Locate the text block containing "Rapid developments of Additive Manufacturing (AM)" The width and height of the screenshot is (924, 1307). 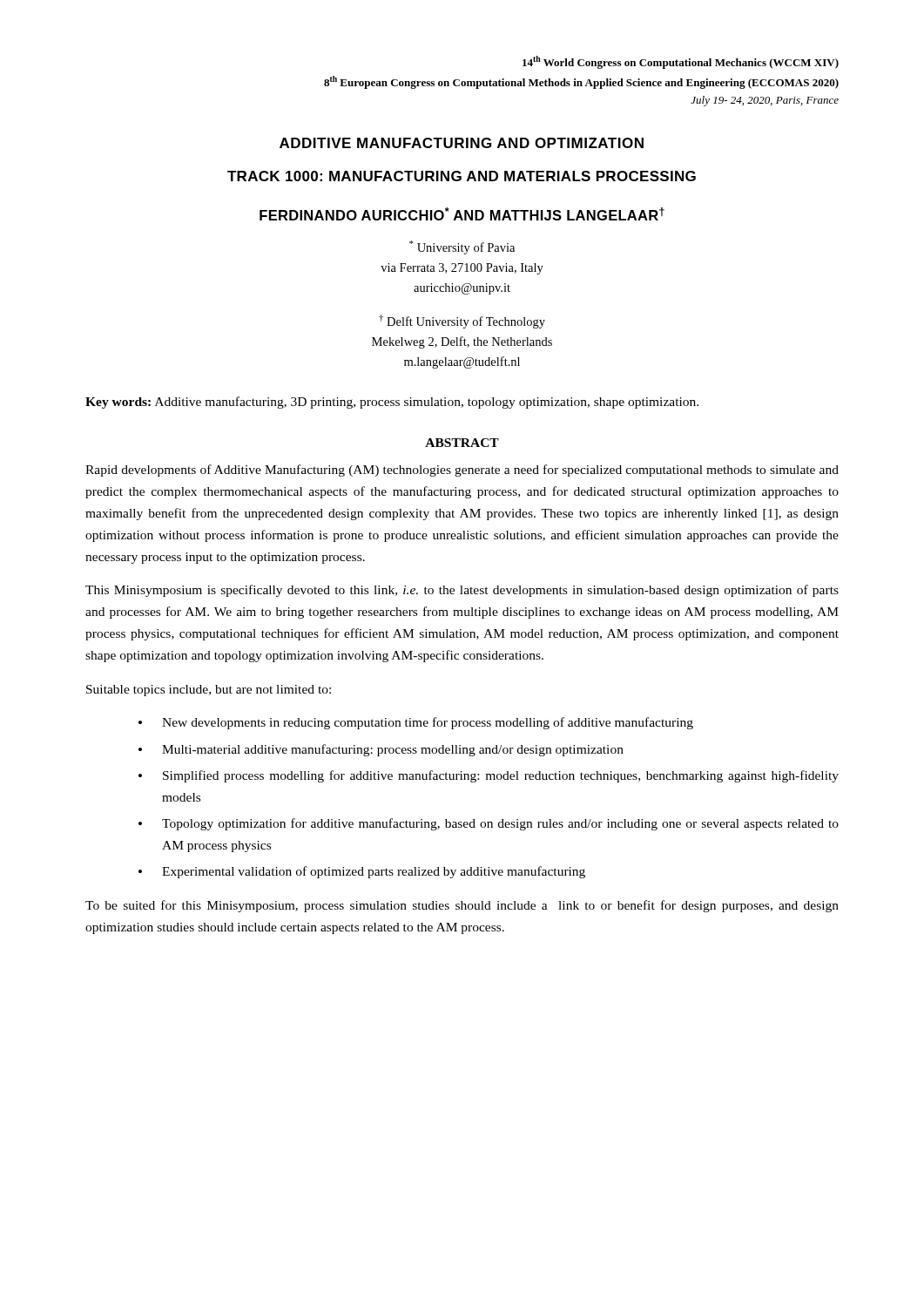tap(462, 513)
